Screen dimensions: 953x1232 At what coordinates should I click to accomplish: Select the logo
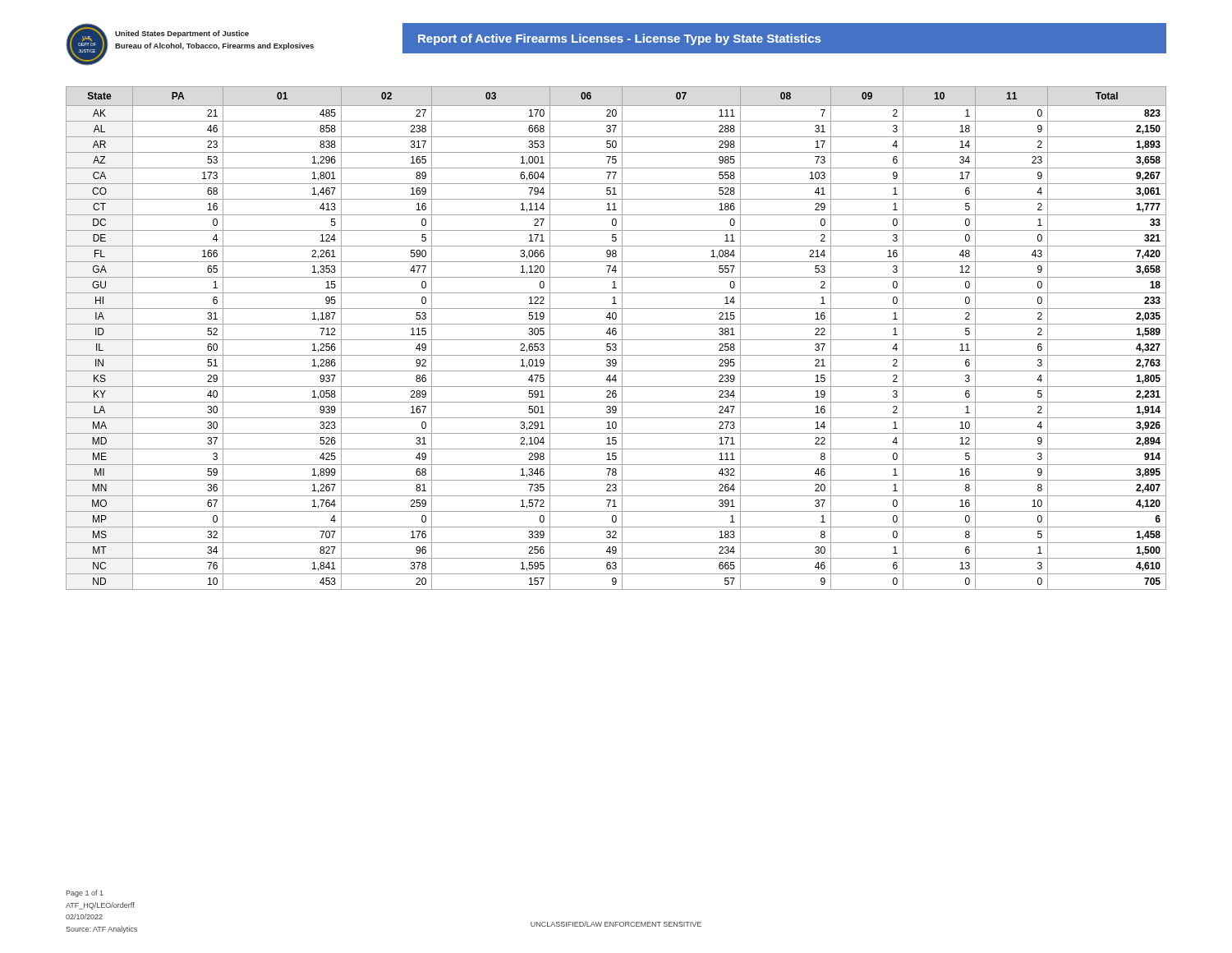pyautogui.click(x=87, y=44)
